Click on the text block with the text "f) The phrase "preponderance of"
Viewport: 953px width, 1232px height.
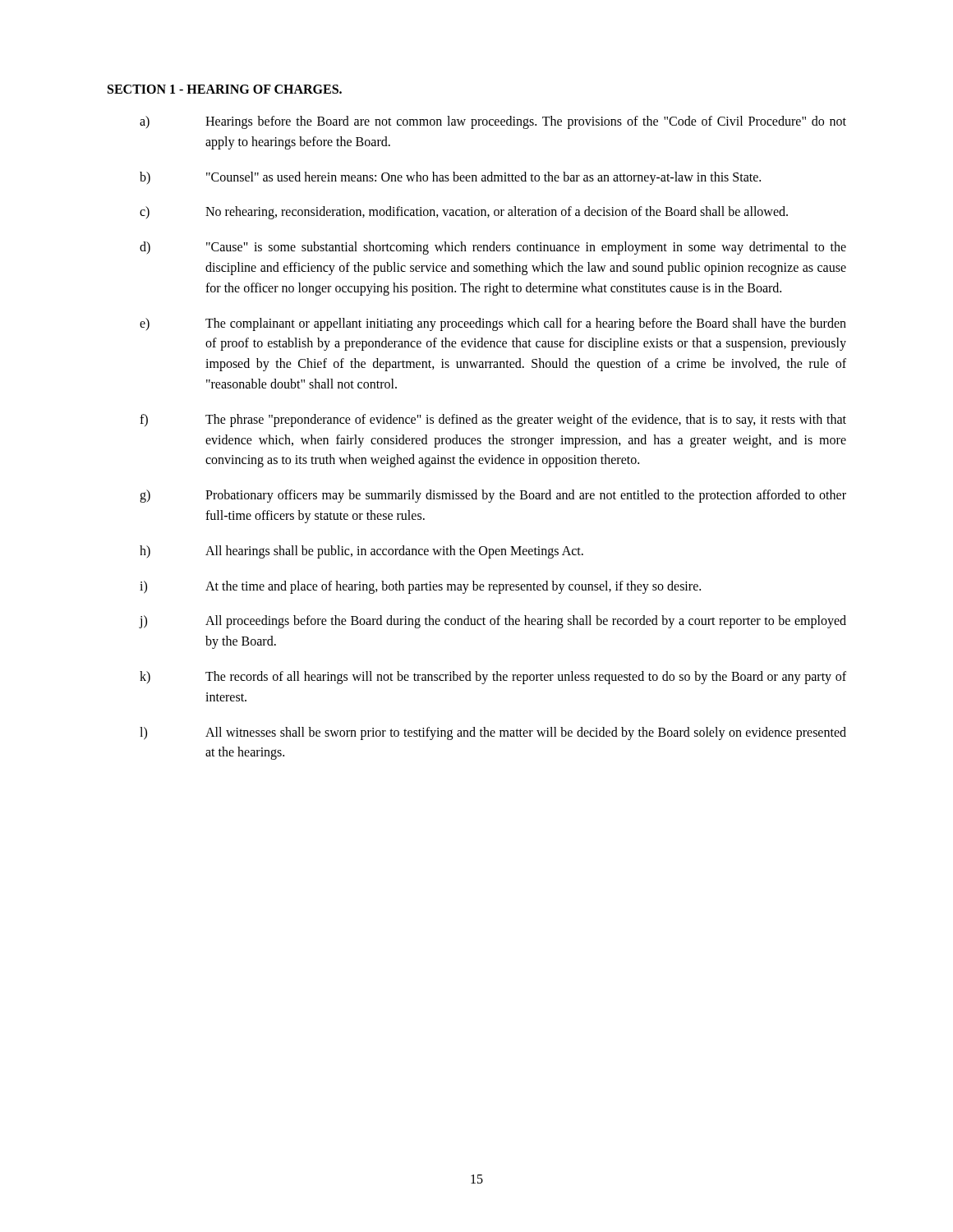tap(476, 440)
